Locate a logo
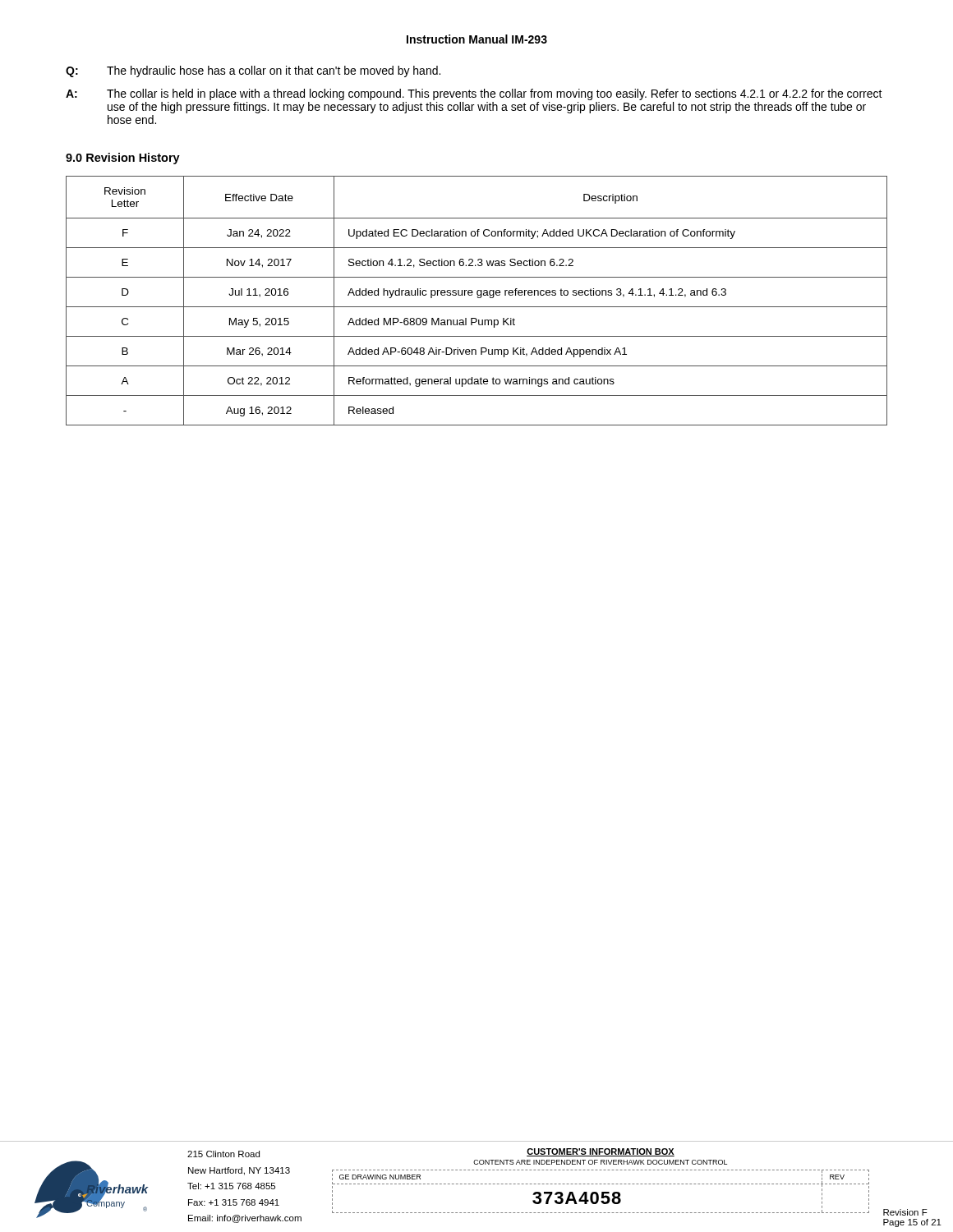The width and height of the screenshot is (953, 1232). (85, 1187)
